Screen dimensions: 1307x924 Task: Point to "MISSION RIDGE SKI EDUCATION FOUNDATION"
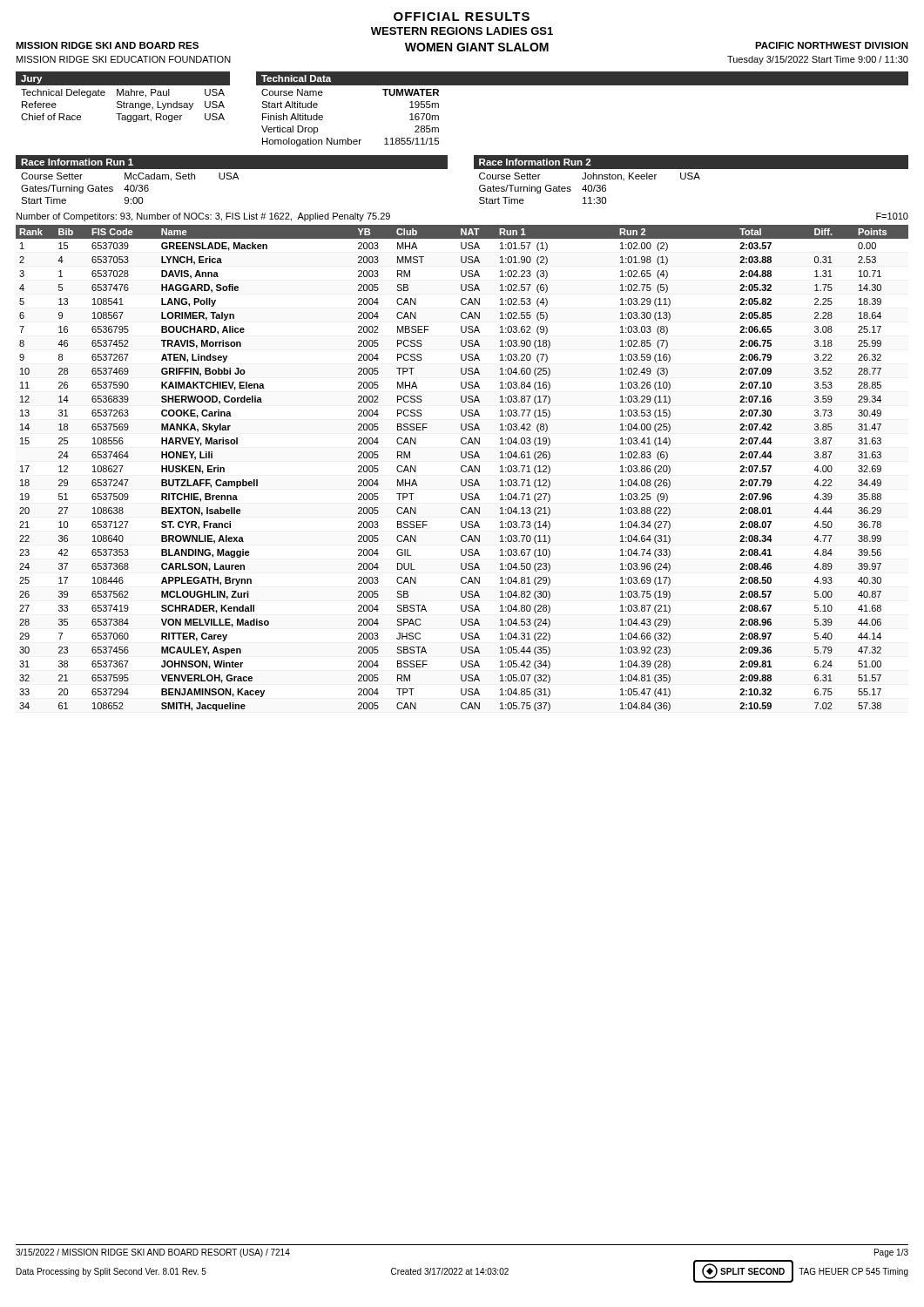[123, 59]
